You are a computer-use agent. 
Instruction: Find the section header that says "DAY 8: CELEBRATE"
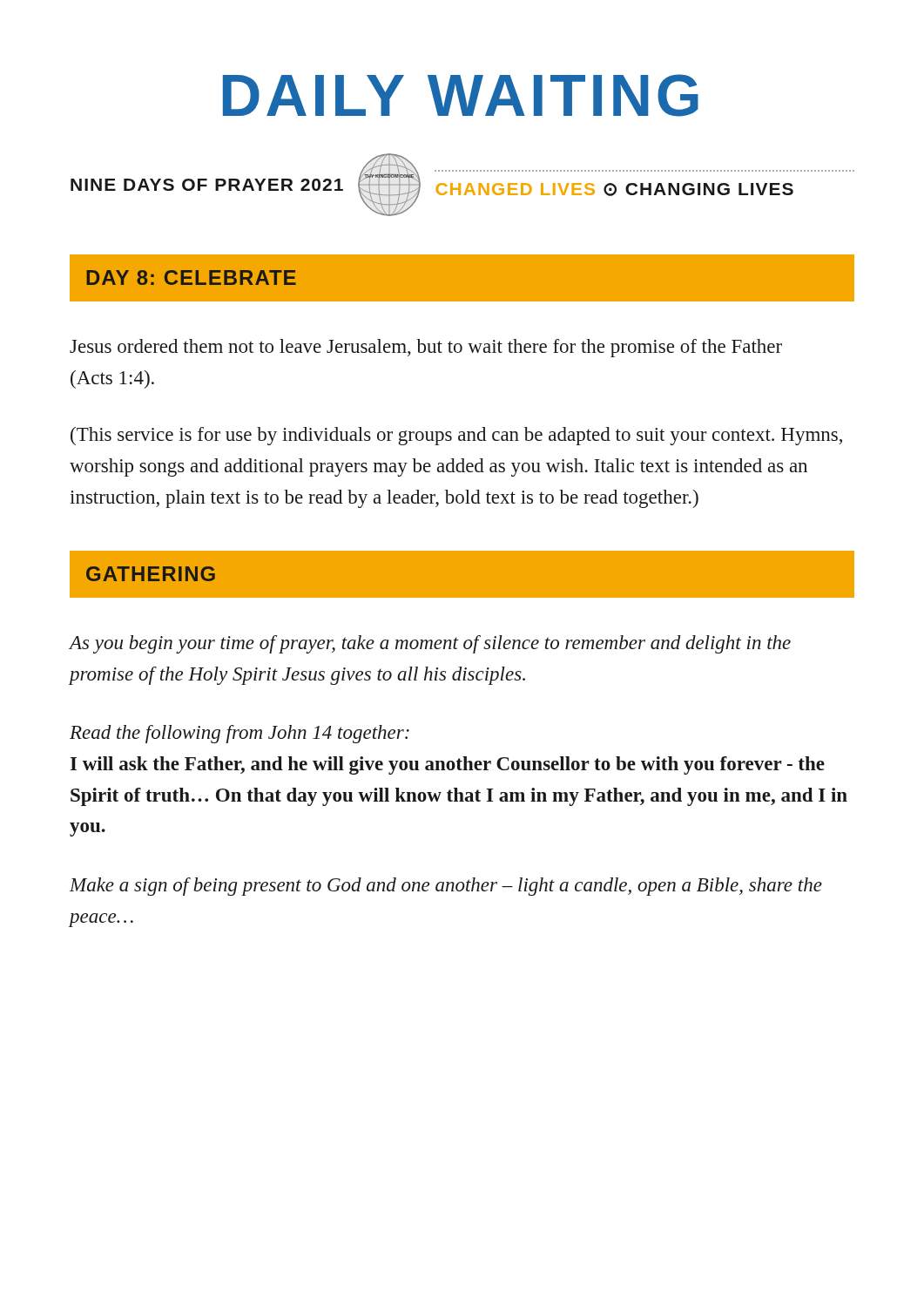191,277
